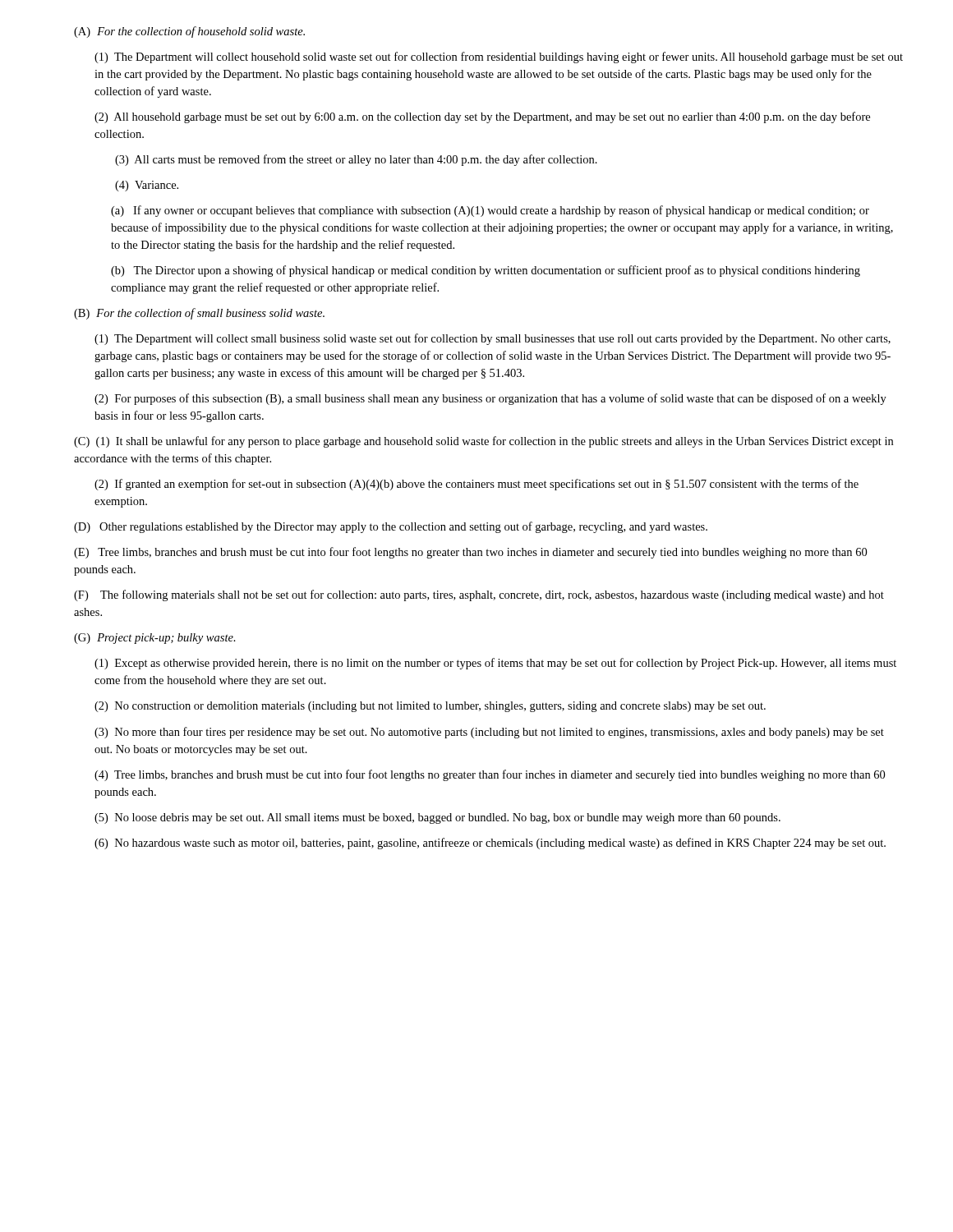Locate the text block starting "(4) Variance."
953x1232 pixels.
click(147, 185)
